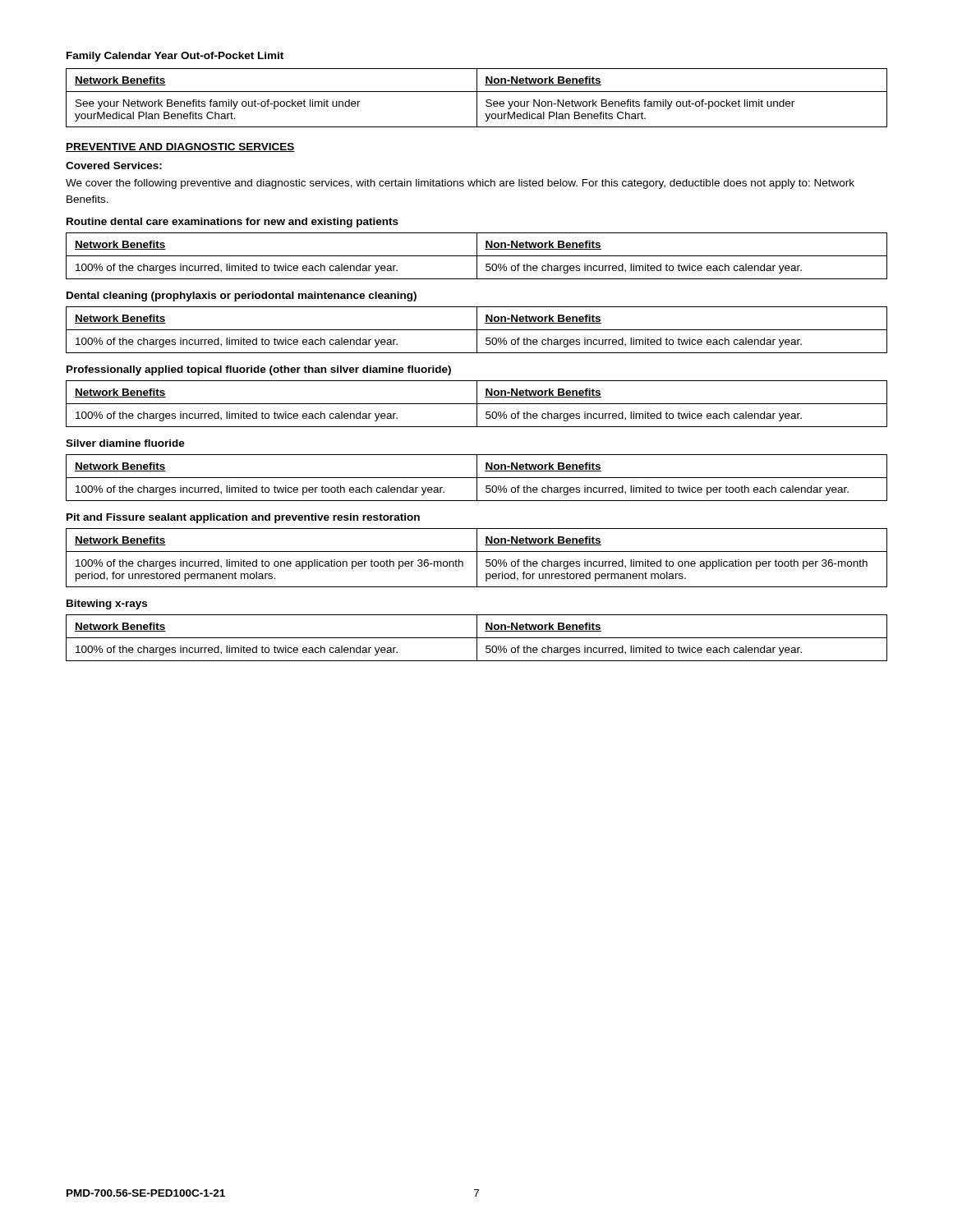953x1232 pixels.
Task: Select the section header containing "Professionally applied topical fluoride (other"
Action: (259, 369)
